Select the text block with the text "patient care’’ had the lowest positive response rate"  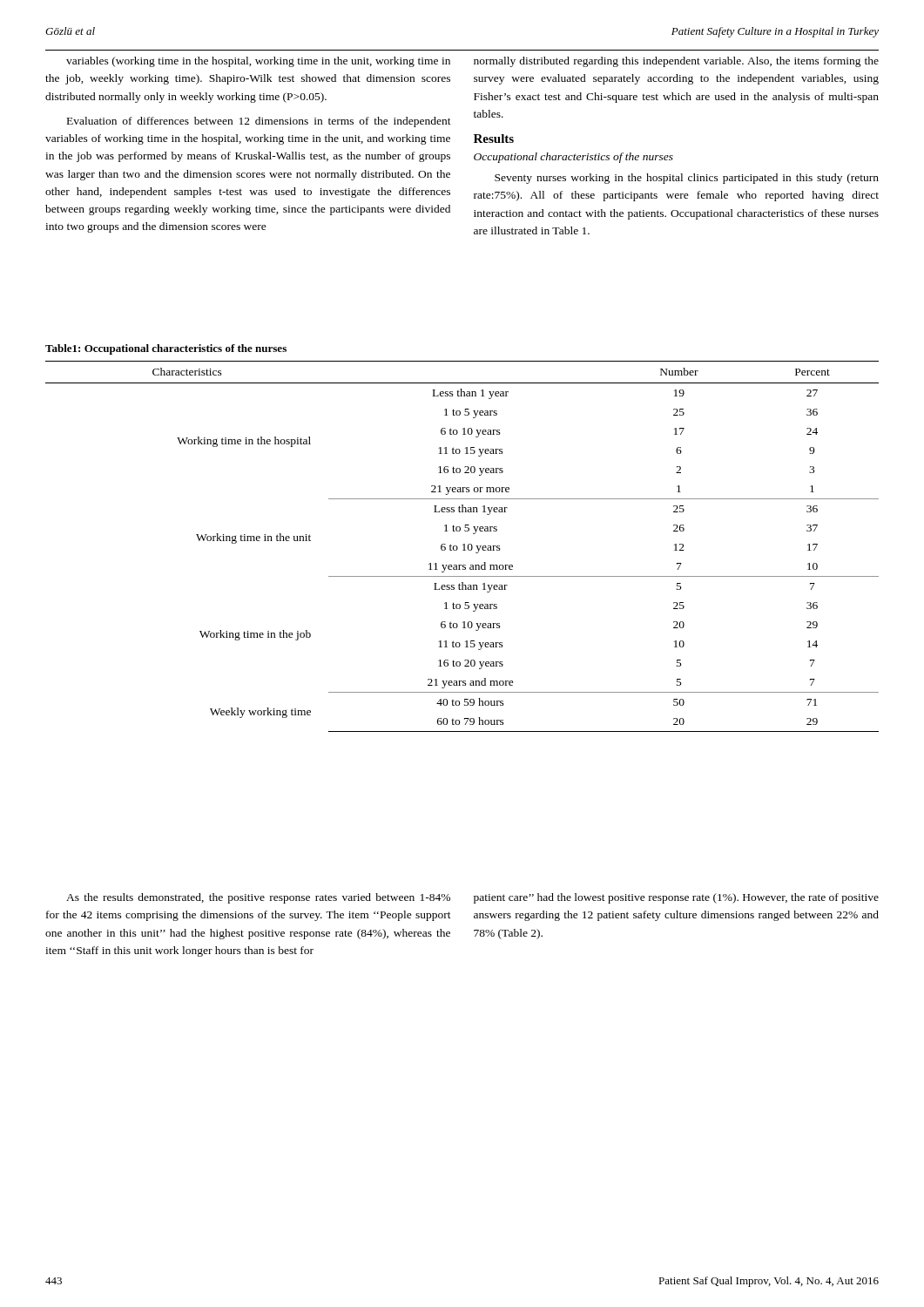point(676,915)
